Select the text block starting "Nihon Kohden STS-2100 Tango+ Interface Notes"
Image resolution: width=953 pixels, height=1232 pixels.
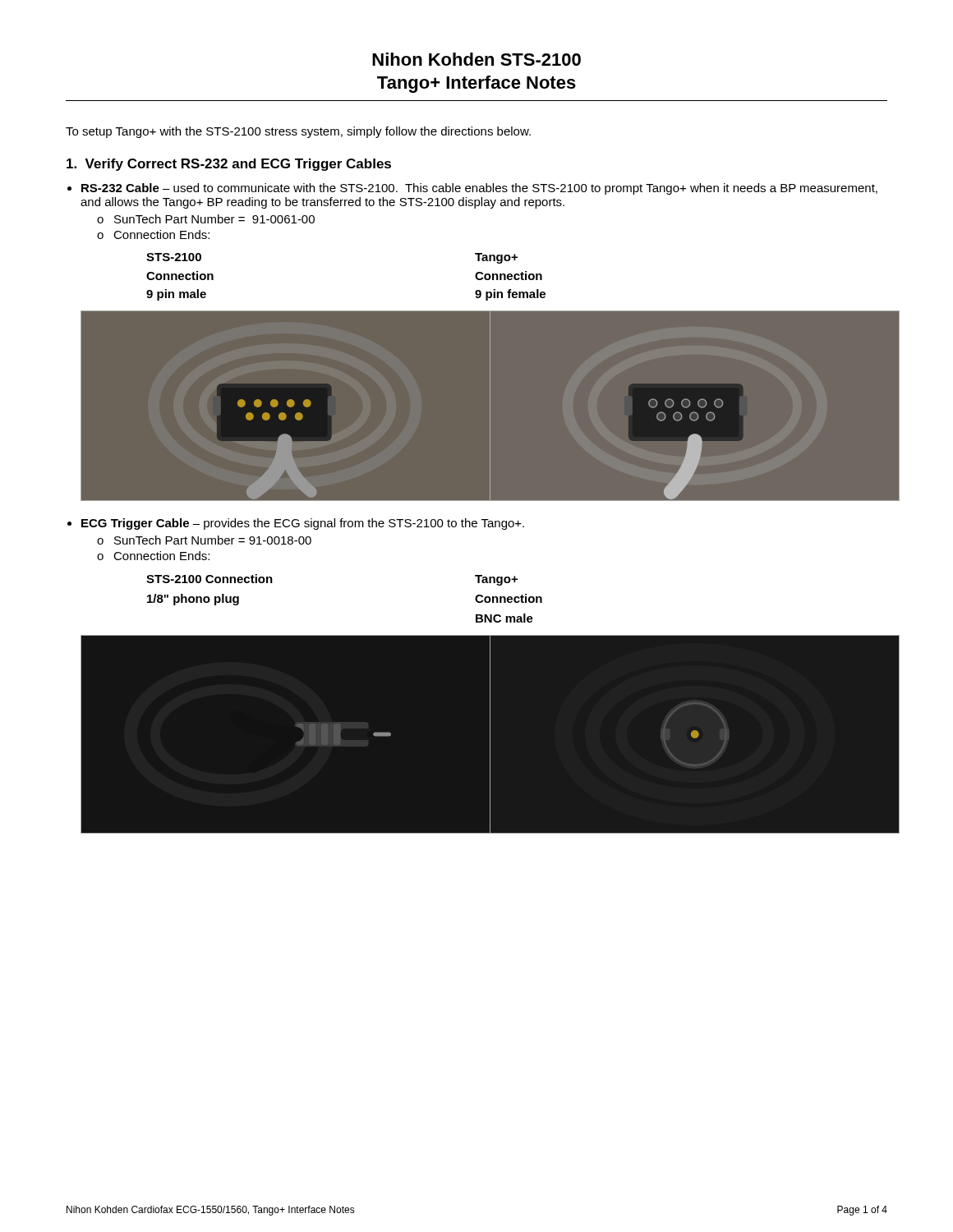point(476,71)
